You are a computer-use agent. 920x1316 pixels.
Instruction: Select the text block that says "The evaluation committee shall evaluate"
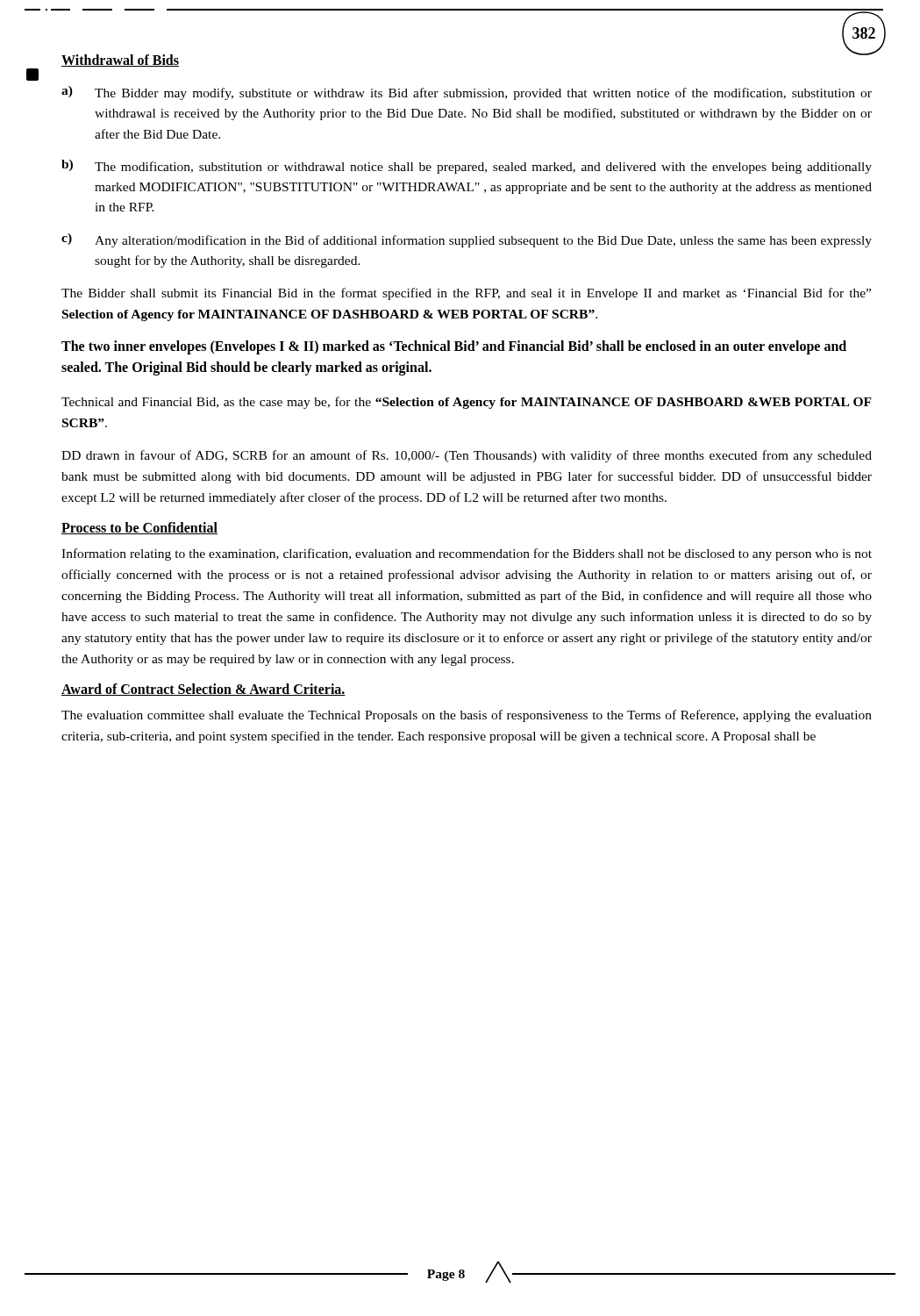pos(467,725)
